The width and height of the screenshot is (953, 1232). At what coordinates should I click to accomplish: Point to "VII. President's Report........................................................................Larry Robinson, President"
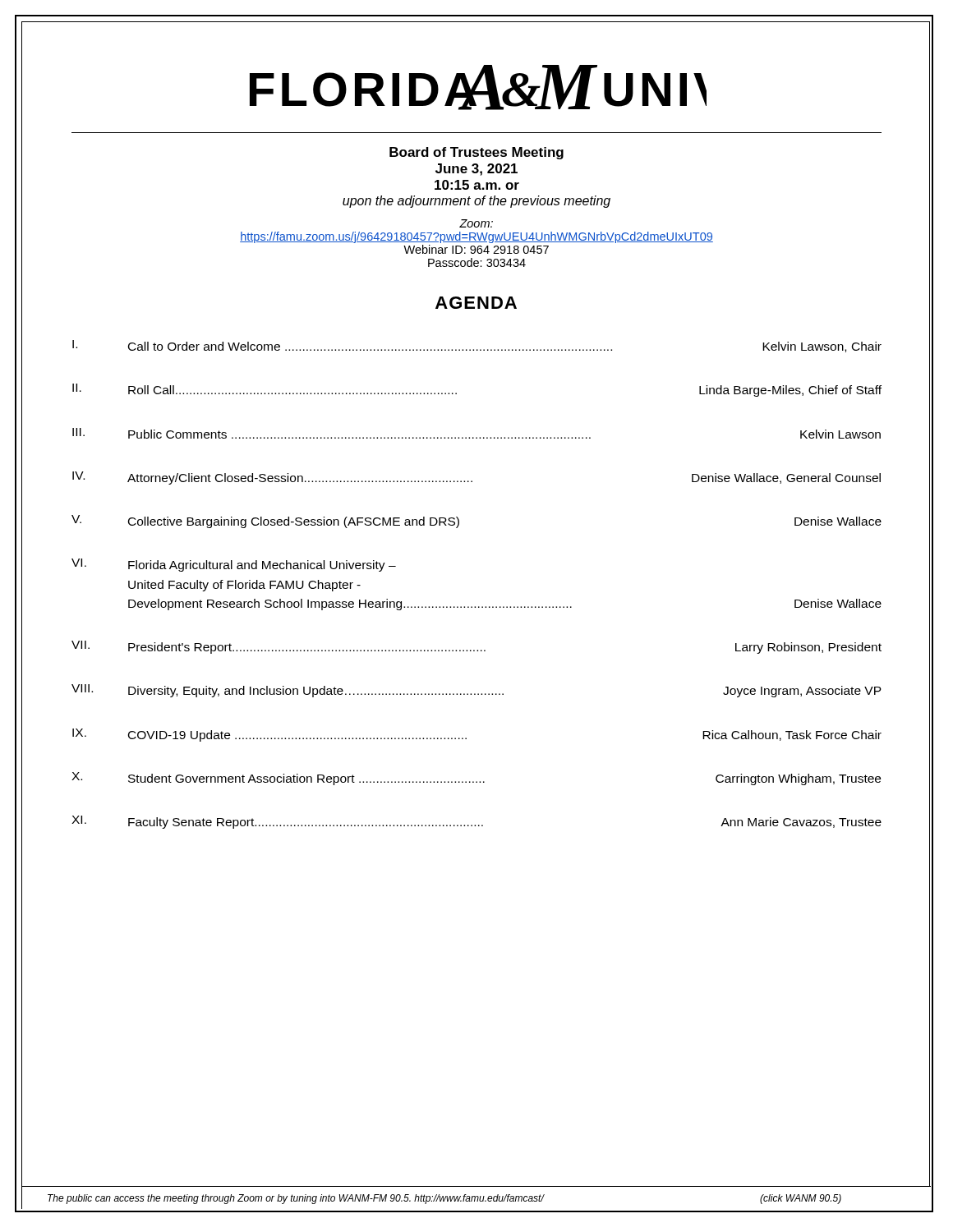pyautogui.click(x=476, y=647)
